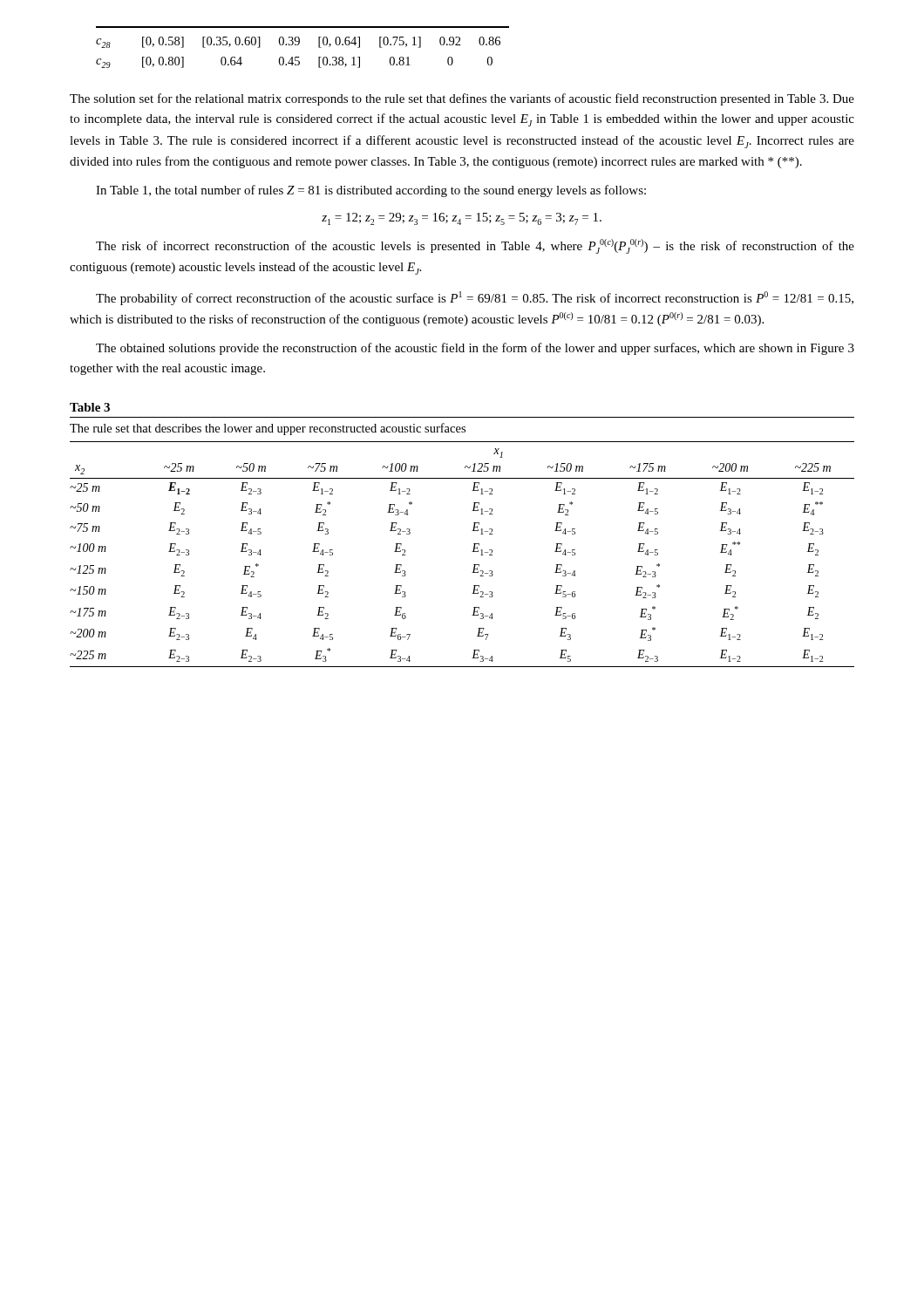This screenshot has height=1308, width=924.
Task: Find the region starting "The obtained solutions provide the reconstruction of"
Action: [462, 359]
